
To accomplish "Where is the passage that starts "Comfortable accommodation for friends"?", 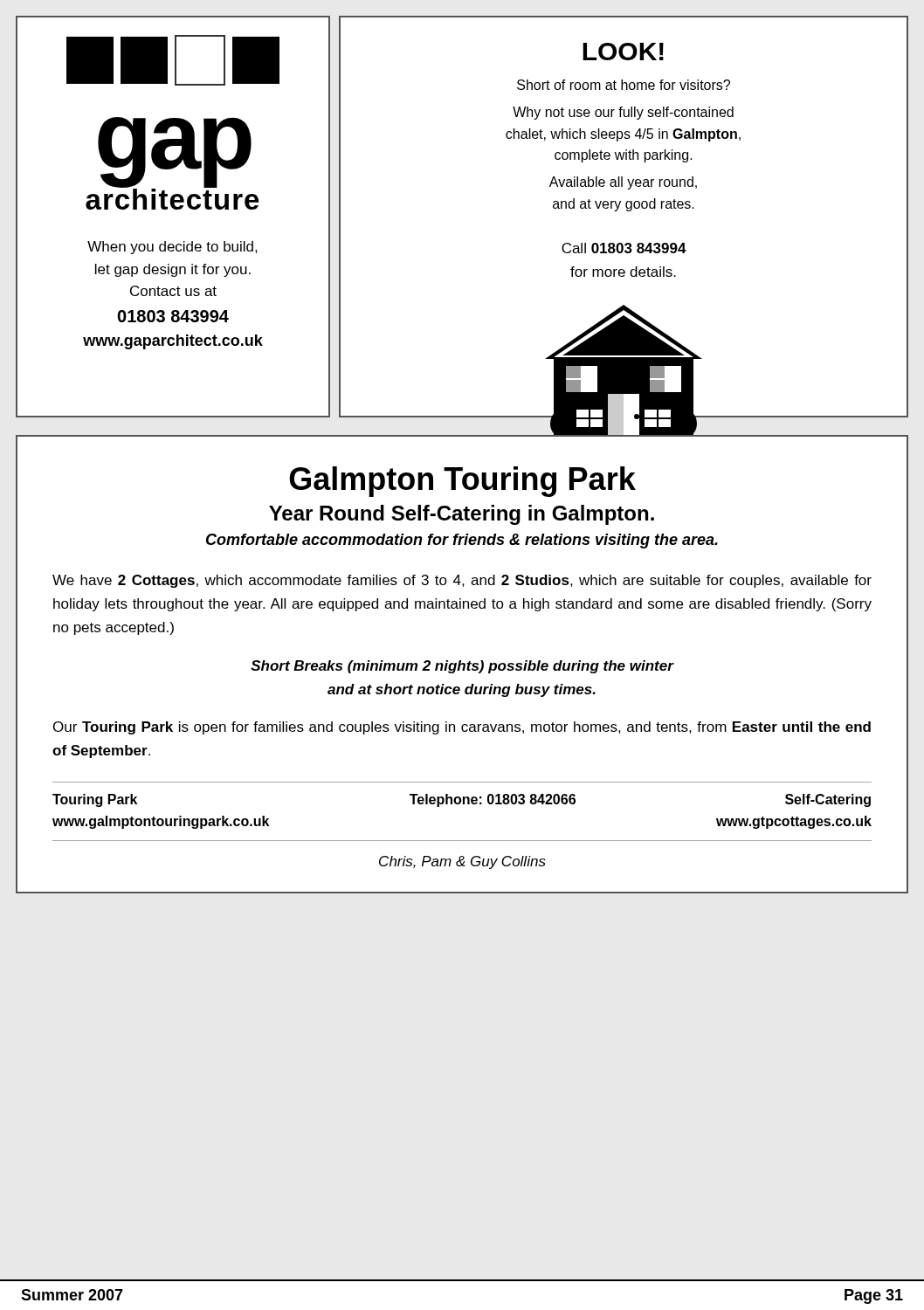I will point(462,540).
